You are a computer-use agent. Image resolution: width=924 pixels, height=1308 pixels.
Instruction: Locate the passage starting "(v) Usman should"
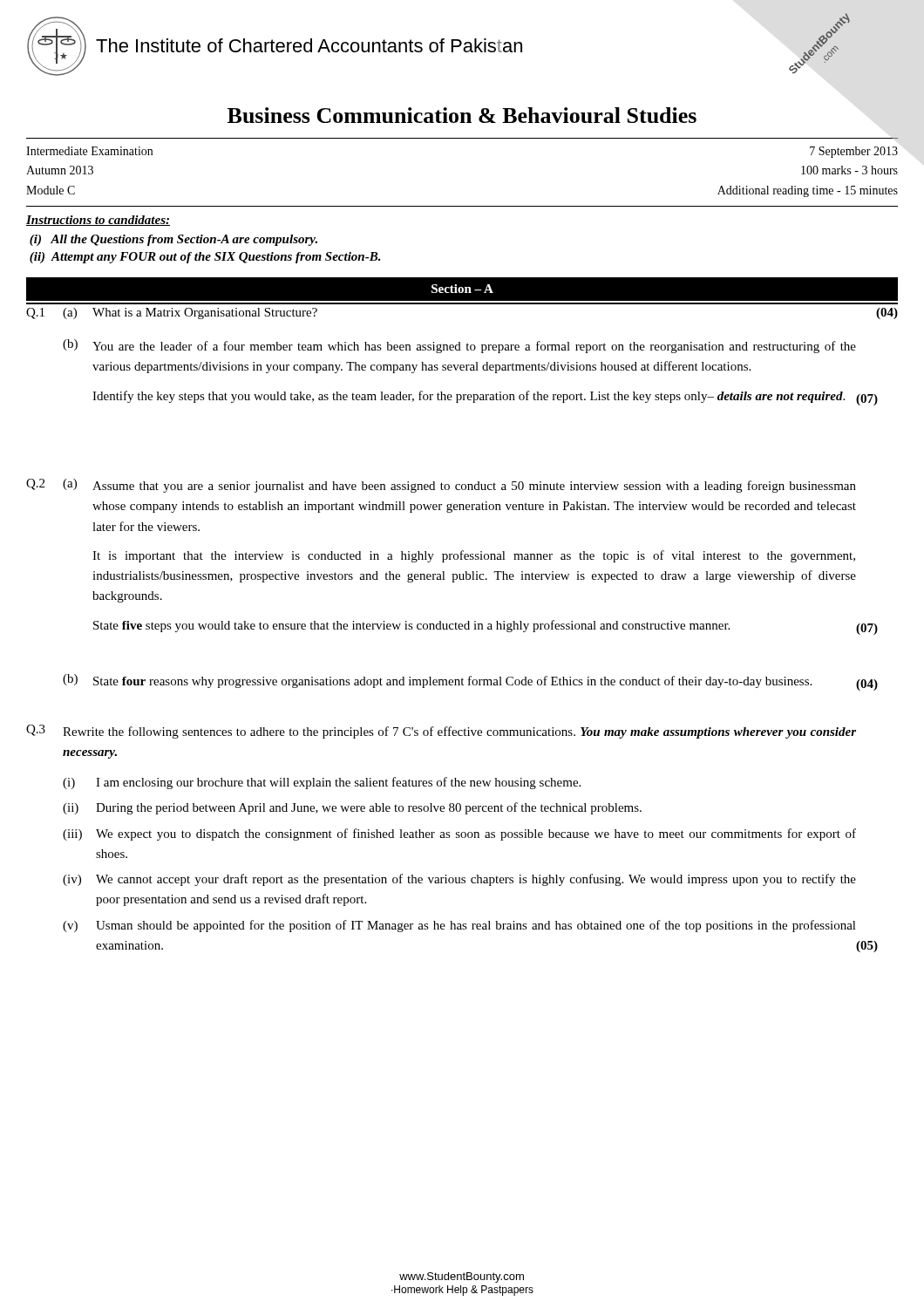coord(462,935)
